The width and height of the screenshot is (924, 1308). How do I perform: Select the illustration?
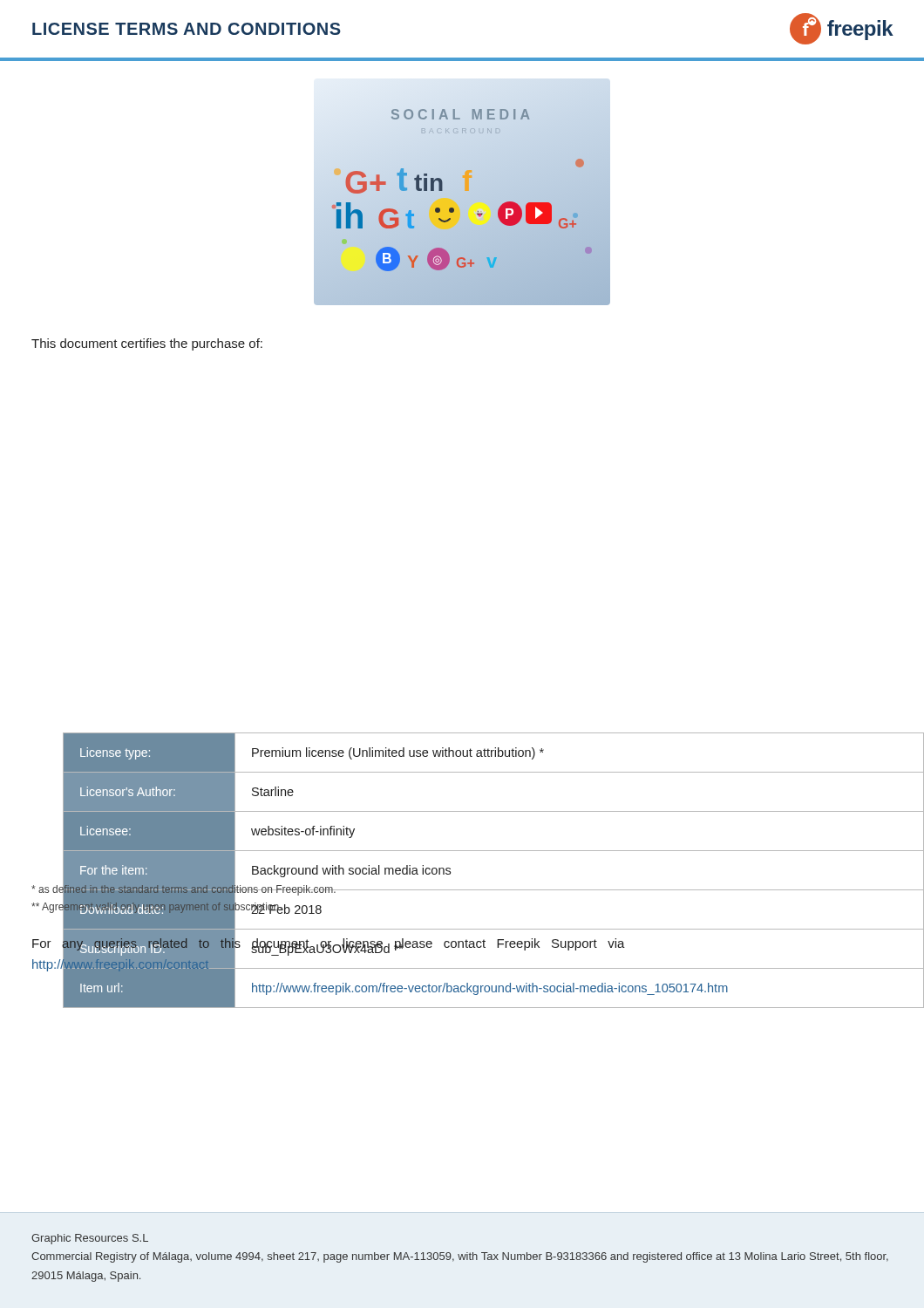tap(462, 192)
